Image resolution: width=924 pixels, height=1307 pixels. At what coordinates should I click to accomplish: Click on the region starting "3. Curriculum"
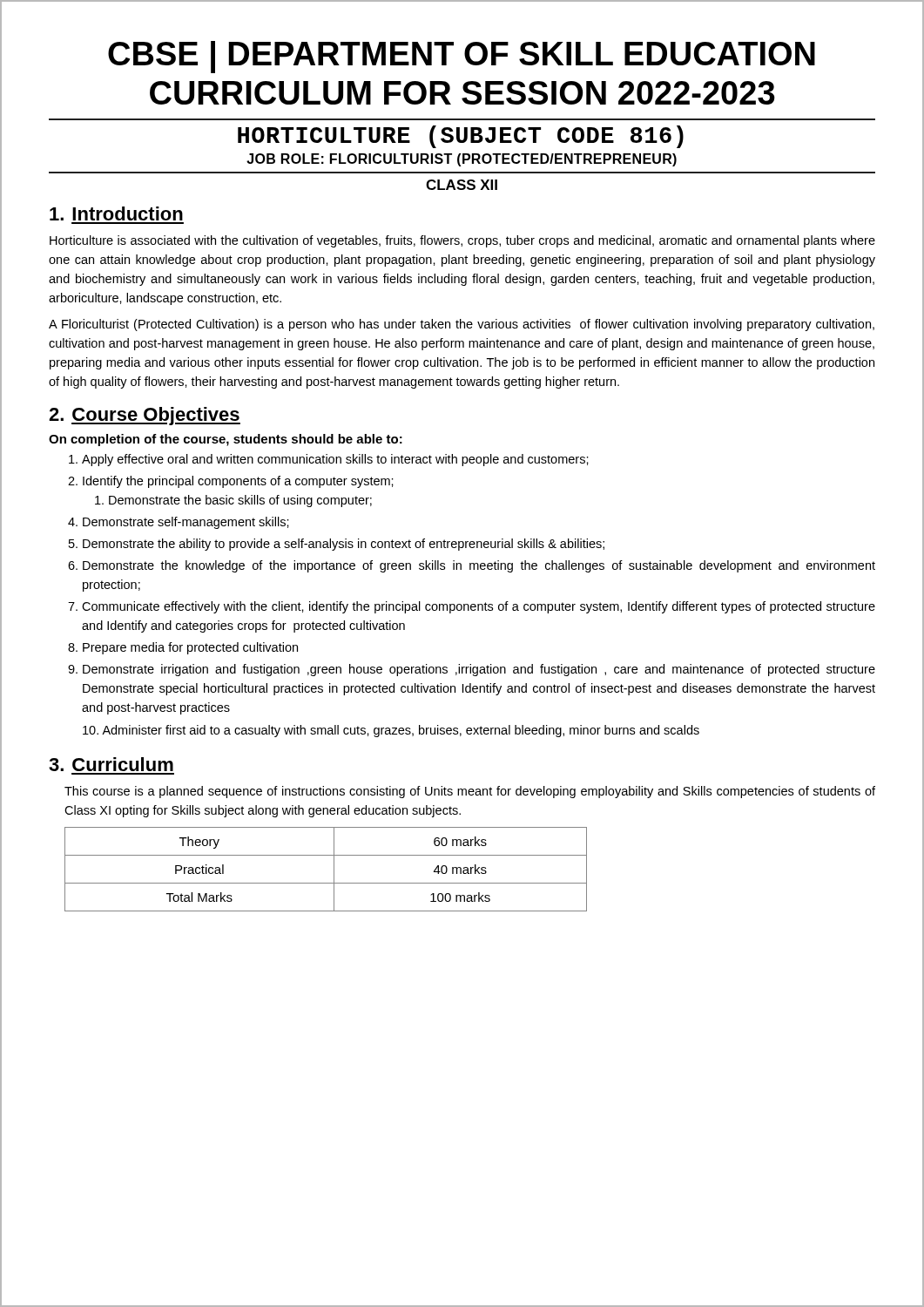pos(111,765)
